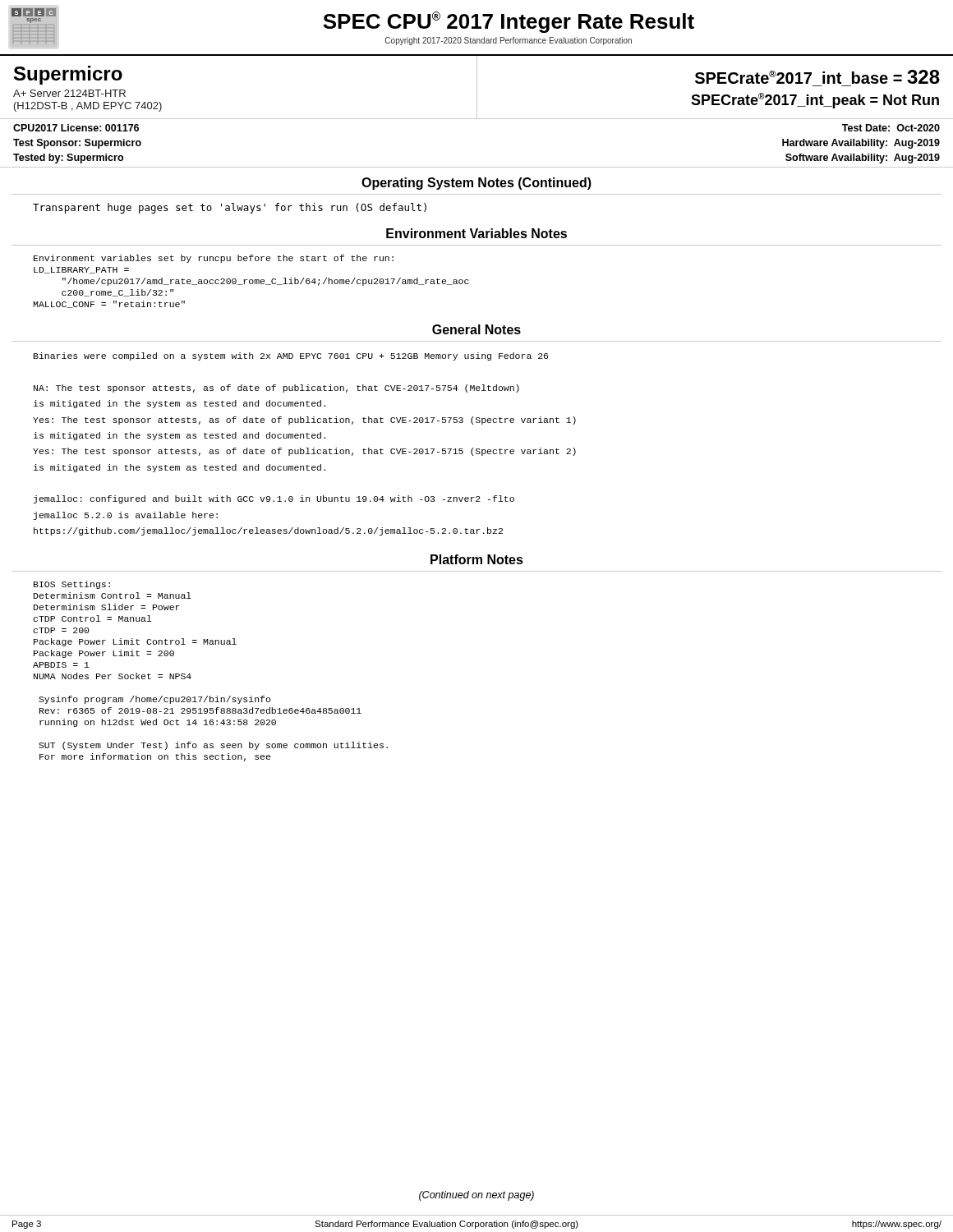Click on the text block starting "SPECrate®2017_int_peak = Not Run"
The width and height of the screenshot is (953, 1232).
click(815, 100)
